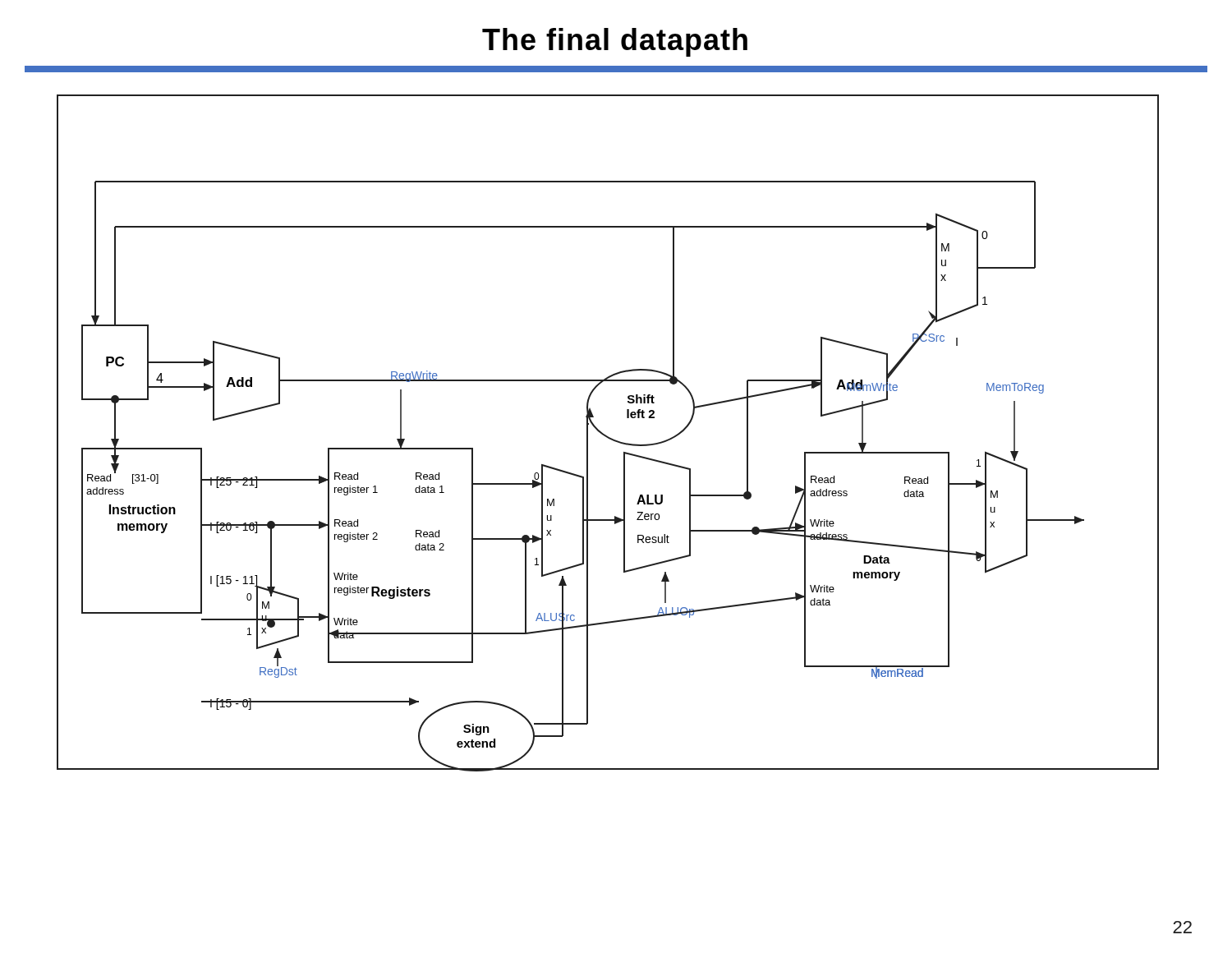The image size is (1232, 953).
Task: Find the title that reads "The final datapath"
Action: pos(616,40)
